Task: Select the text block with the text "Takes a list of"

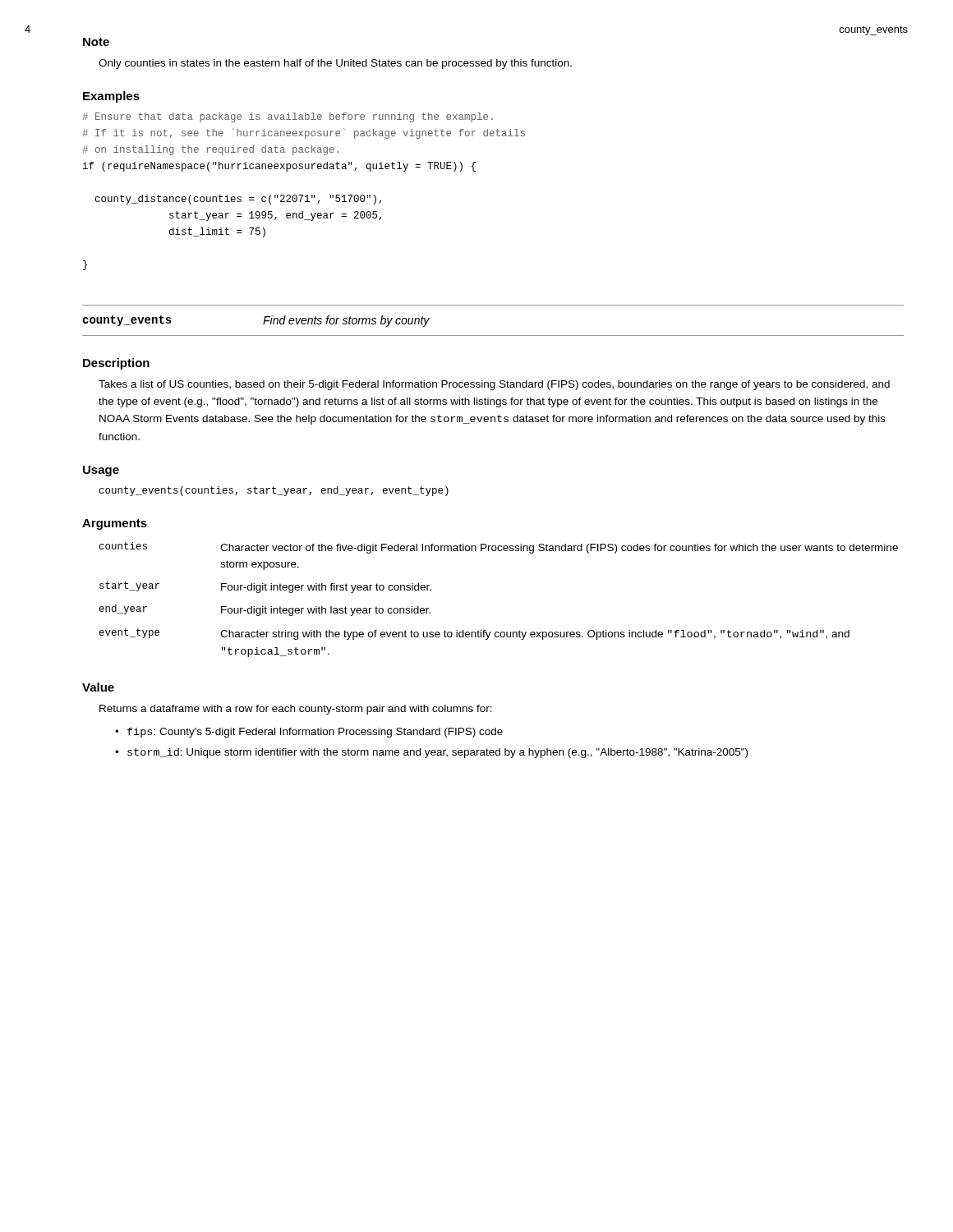Action: [x=494, y=410]
